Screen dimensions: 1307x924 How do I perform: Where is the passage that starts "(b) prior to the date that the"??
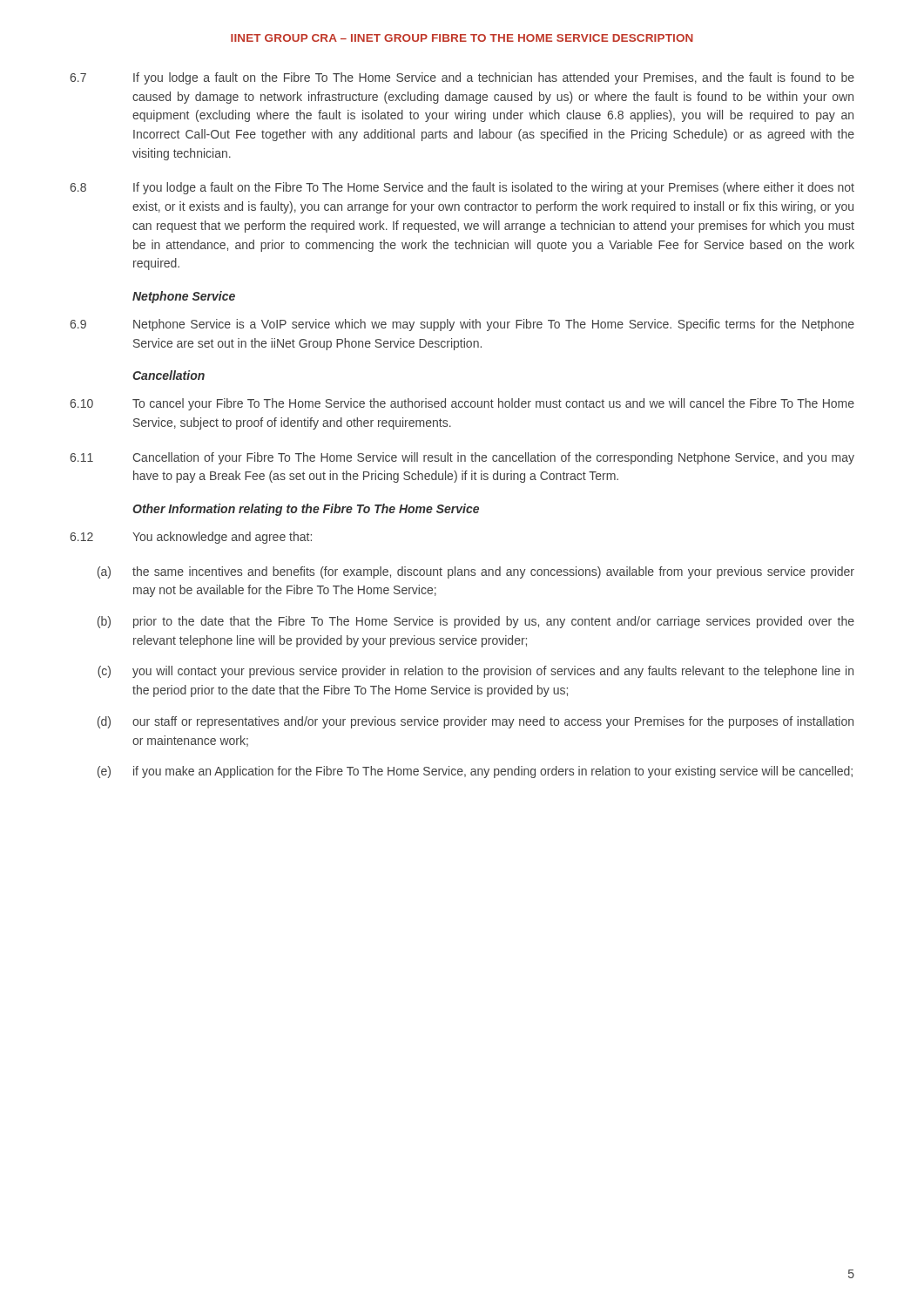click(462, 631)
